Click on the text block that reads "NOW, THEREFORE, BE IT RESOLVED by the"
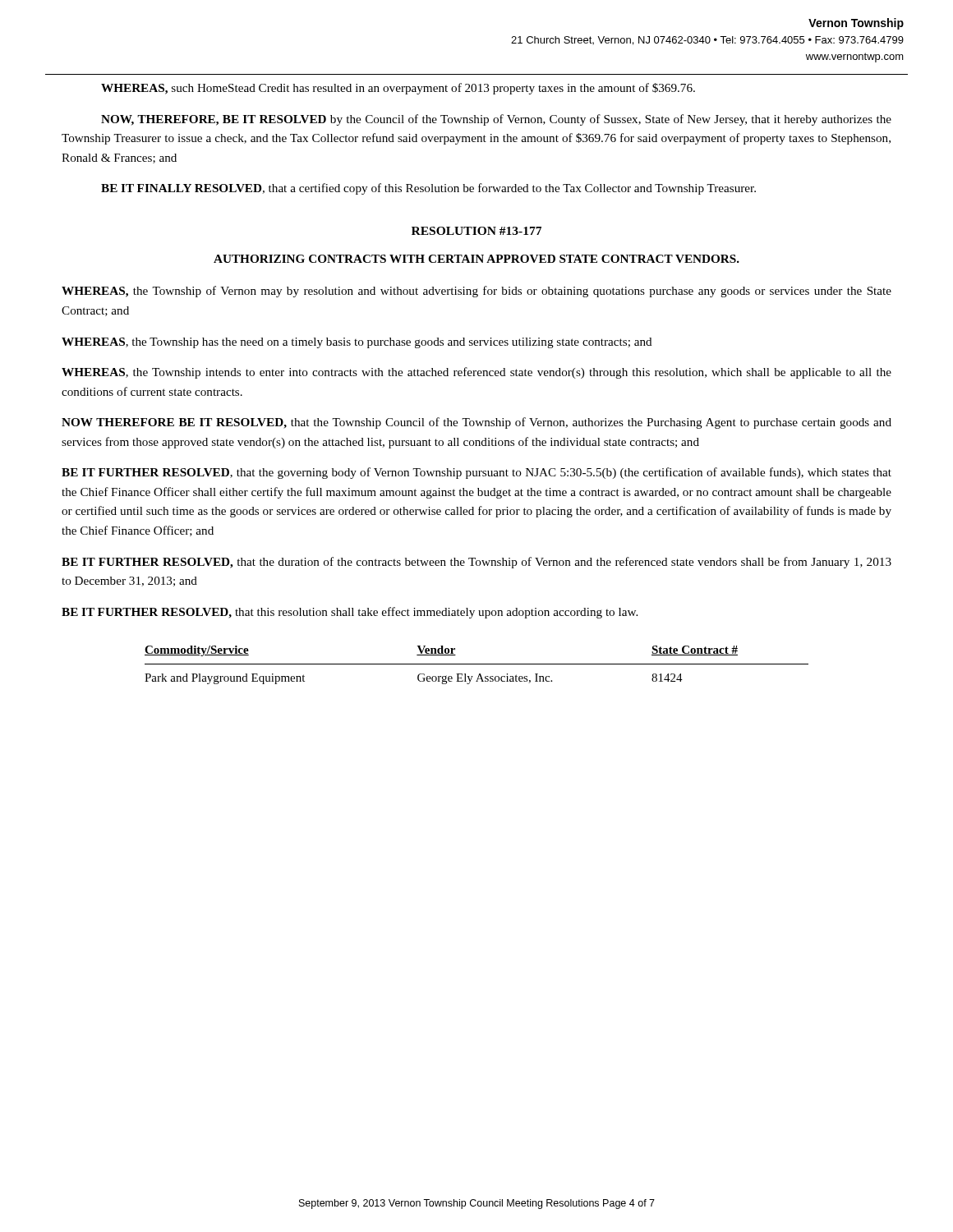This screenshot has width=953, height=1232. click(476, 138)
